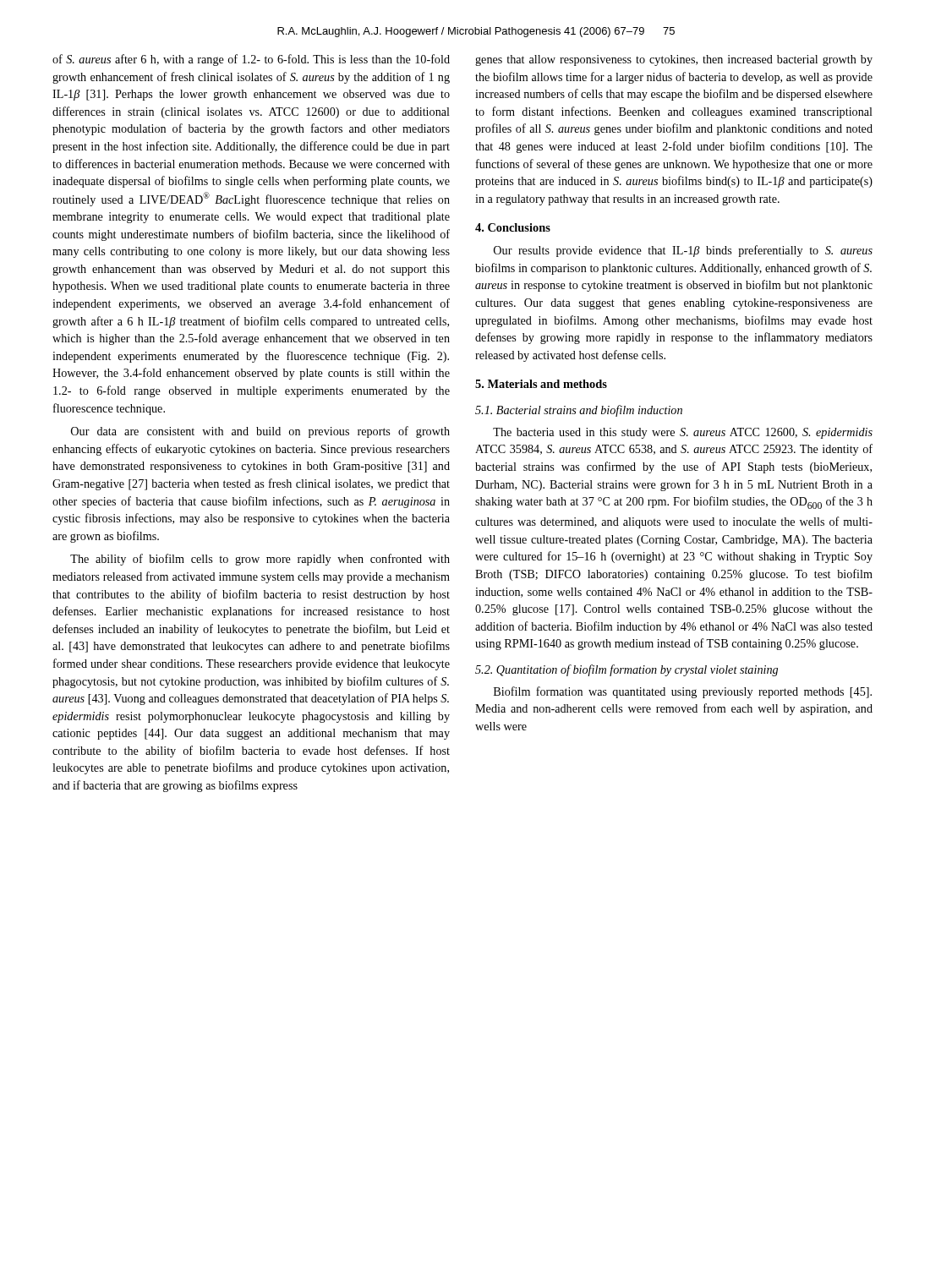
Task: Find the block on this page that starts "of S. aureus after 6 h, with"
Action: click(251, 234)
